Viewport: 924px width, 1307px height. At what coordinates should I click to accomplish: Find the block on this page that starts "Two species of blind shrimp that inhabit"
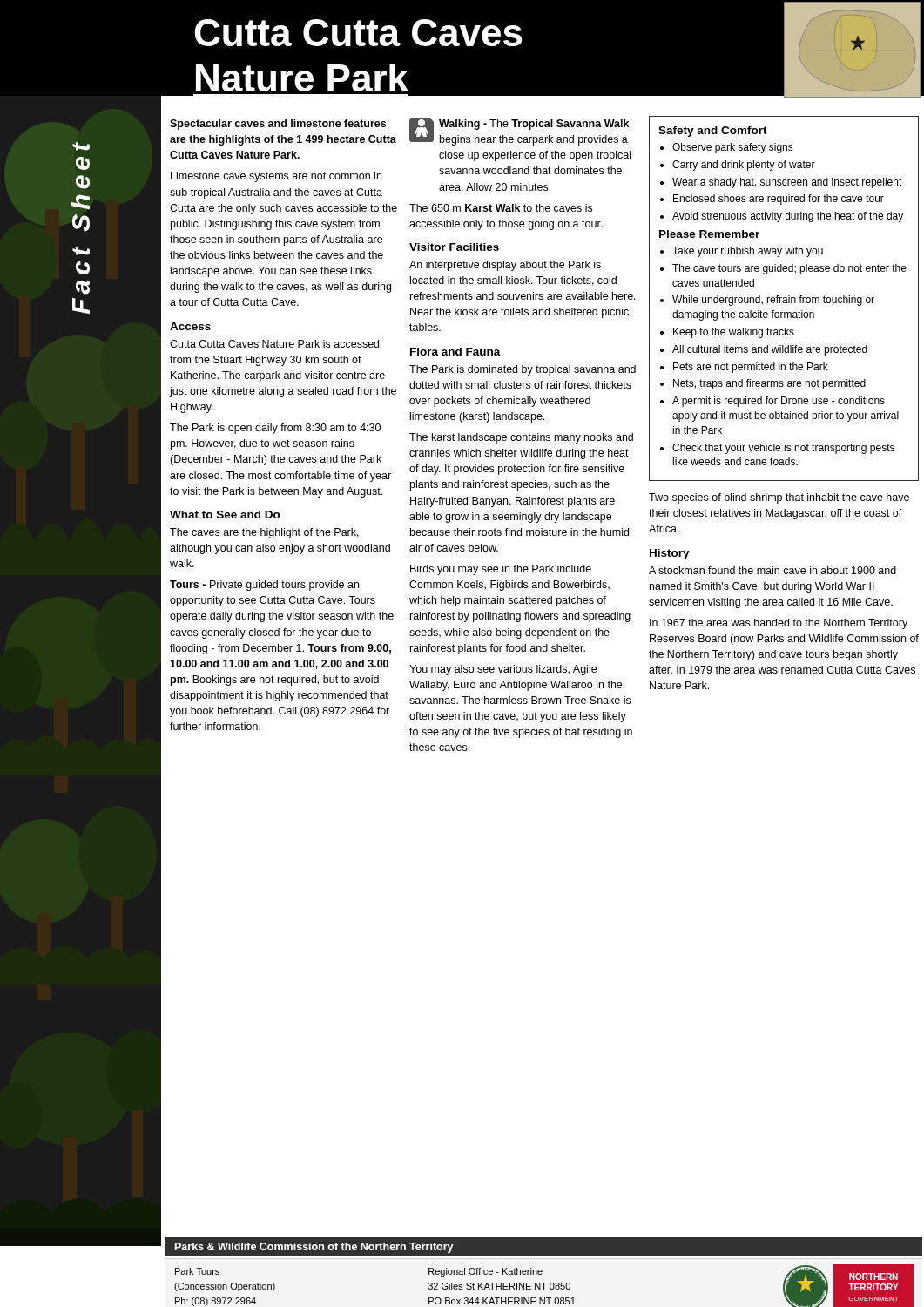779,513
